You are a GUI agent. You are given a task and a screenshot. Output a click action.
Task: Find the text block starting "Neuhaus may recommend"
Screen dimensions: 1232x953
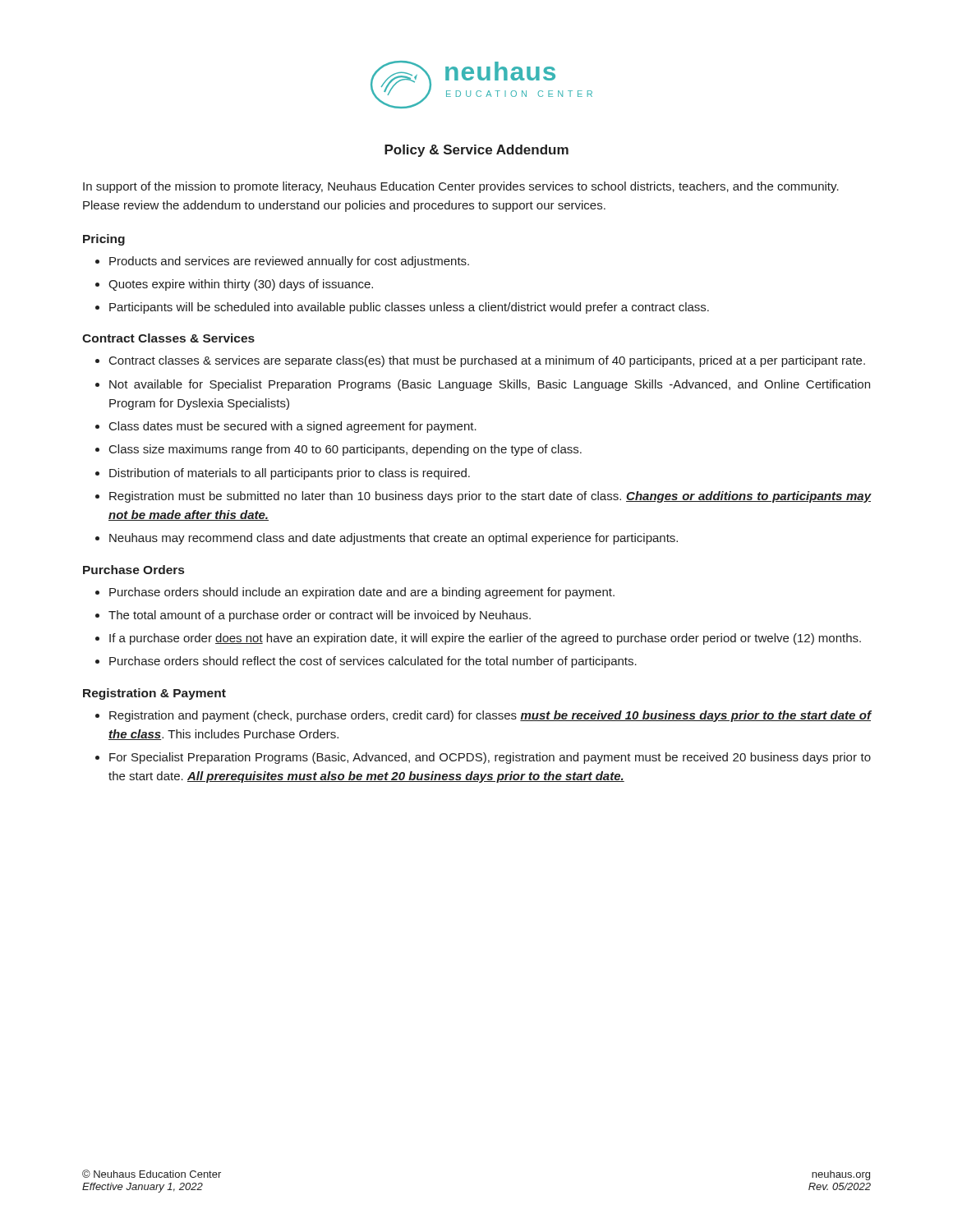(x=394, y=538)
